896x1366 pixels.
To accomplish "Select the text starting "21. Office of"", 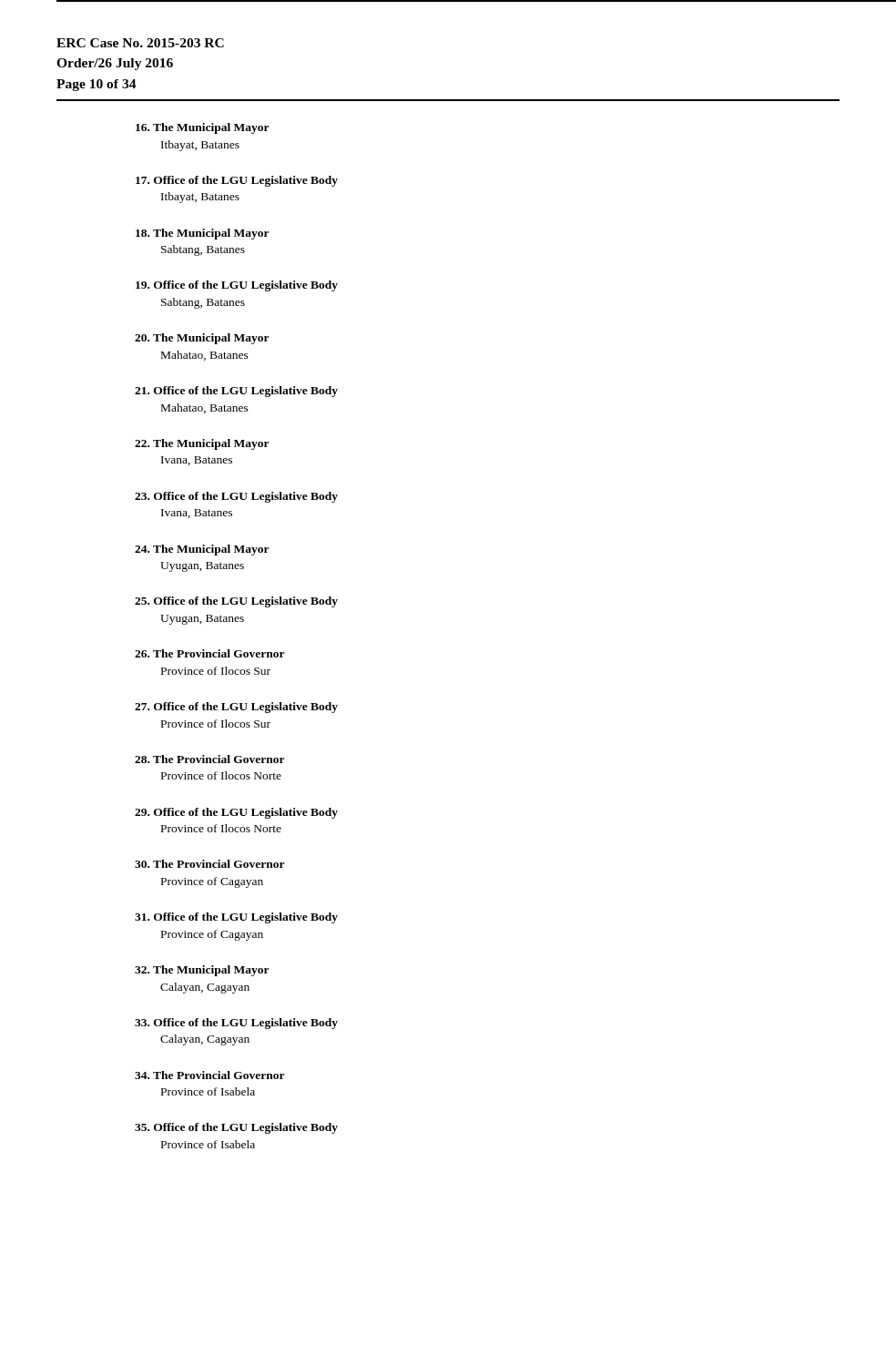I will 236,392.
